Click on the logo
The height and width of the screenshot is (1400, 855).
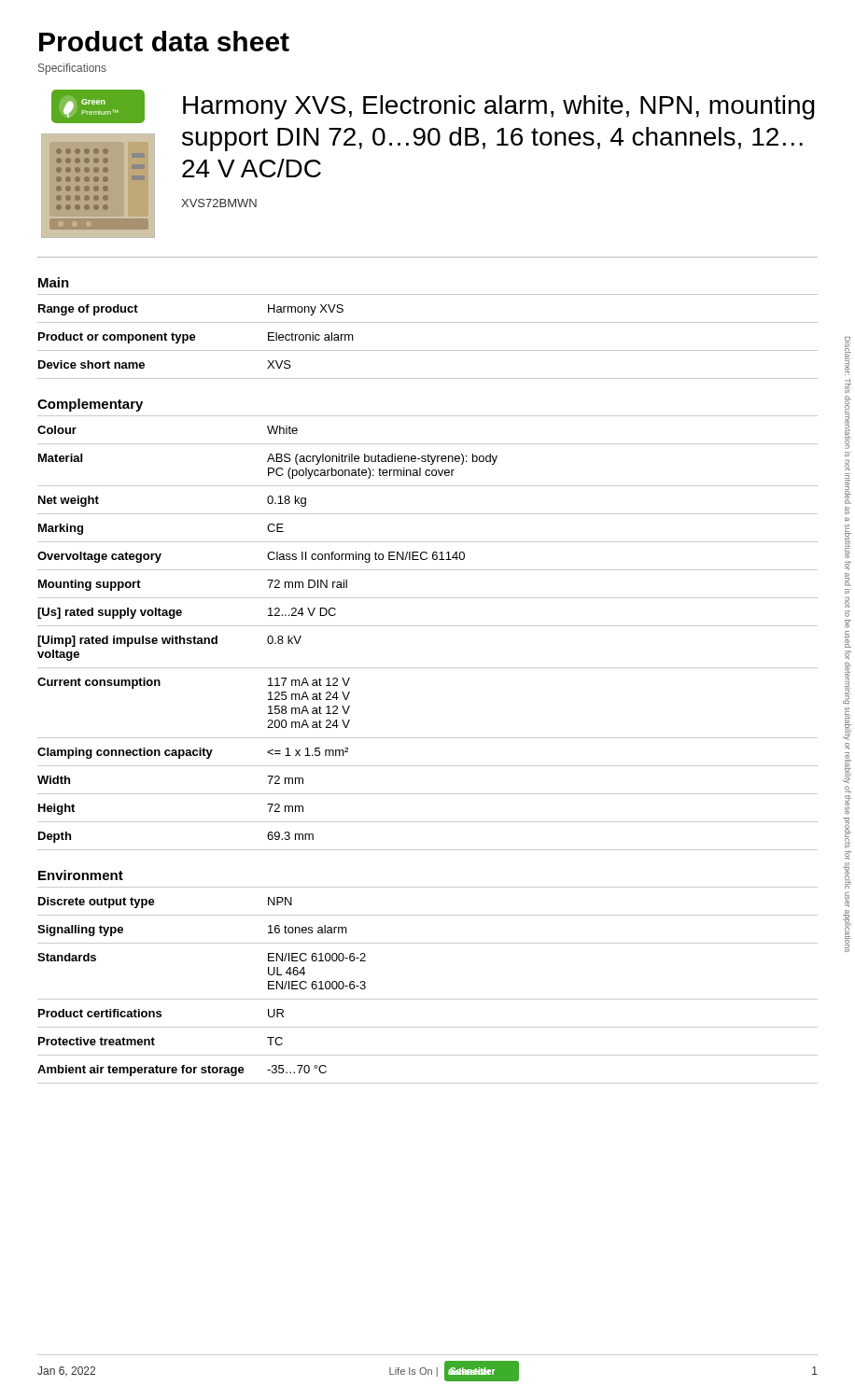pos(98,108)
